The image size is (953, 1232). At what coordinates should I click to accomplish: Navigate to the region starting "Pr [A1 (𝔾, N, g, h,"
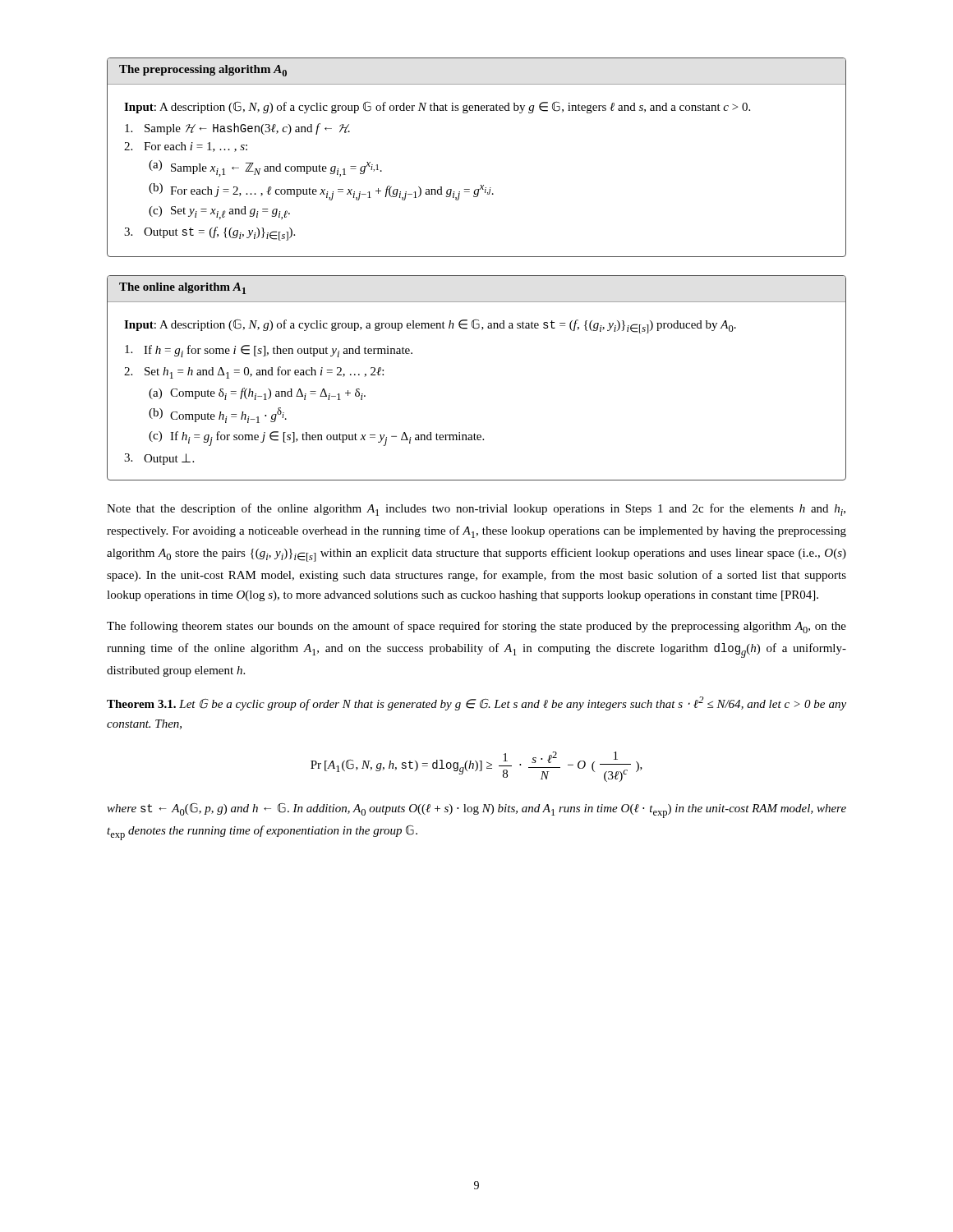coord(476,766)
